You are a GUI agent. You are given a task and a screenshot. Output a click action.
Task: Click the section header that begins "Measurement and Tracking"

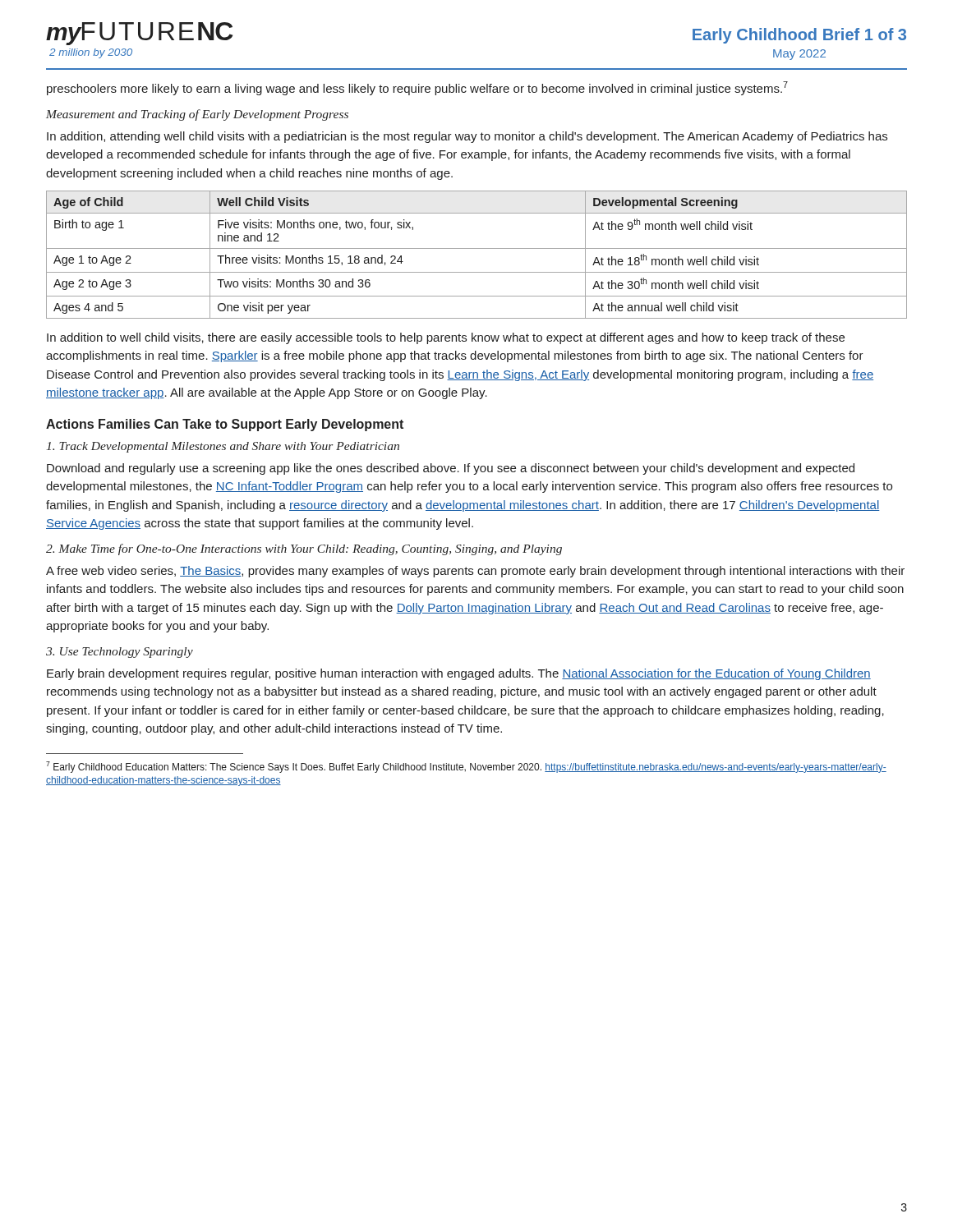(x=197, y=113)
